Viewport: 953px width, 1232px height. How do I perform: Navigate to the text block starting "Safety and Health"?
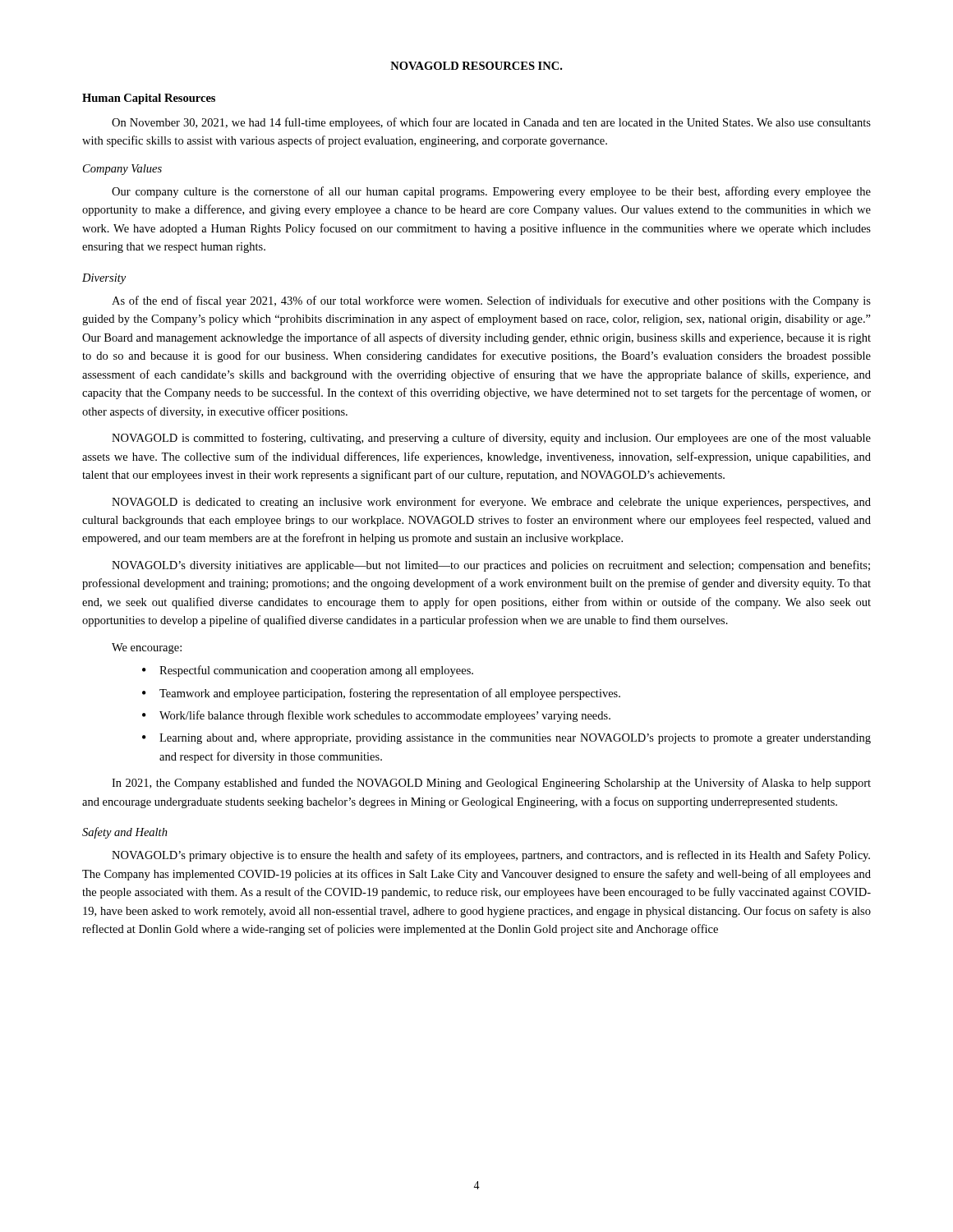(x=125, y=832)
